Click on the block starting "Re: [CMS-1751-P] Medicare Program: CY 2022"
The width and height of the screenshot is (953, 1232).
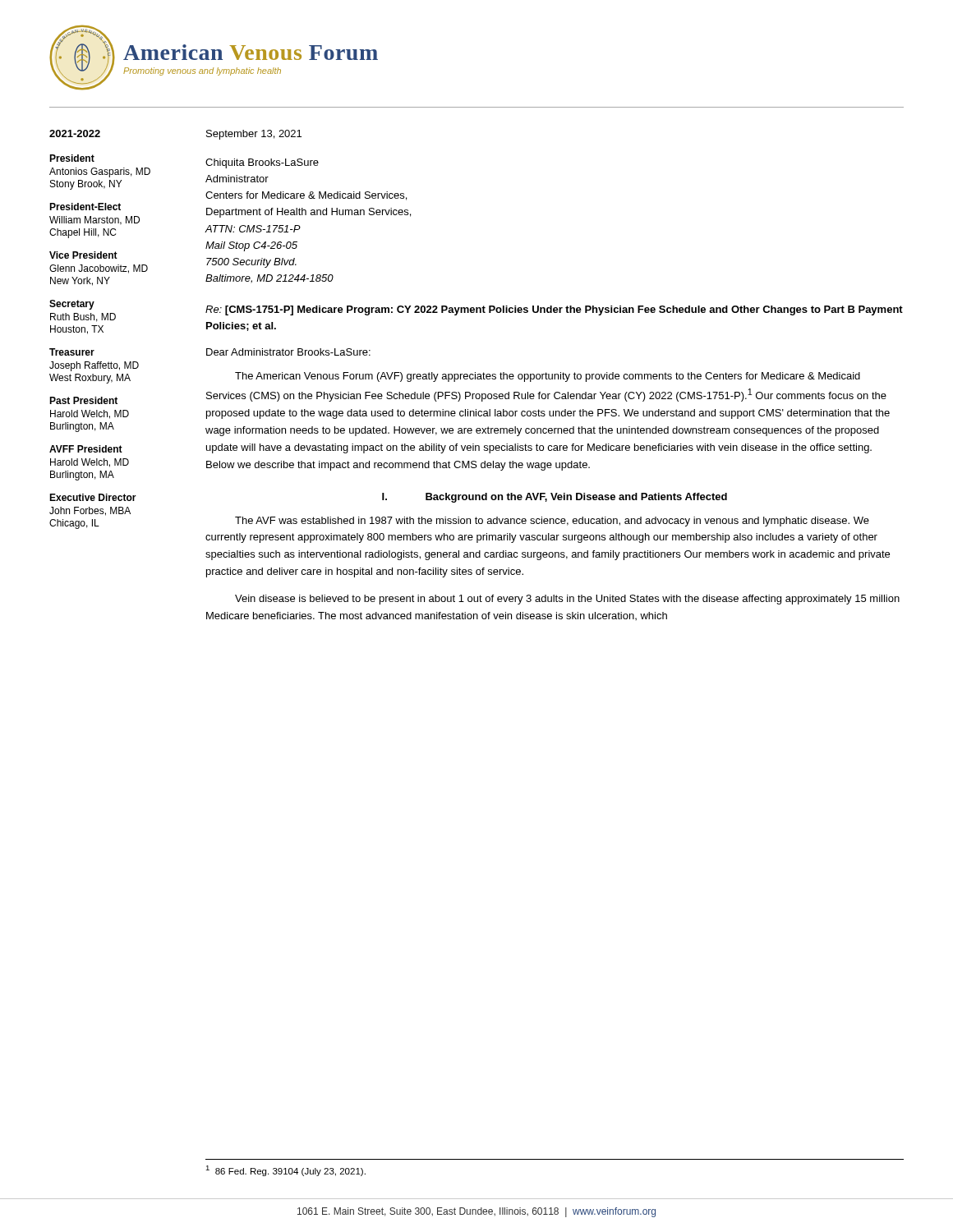554,318
